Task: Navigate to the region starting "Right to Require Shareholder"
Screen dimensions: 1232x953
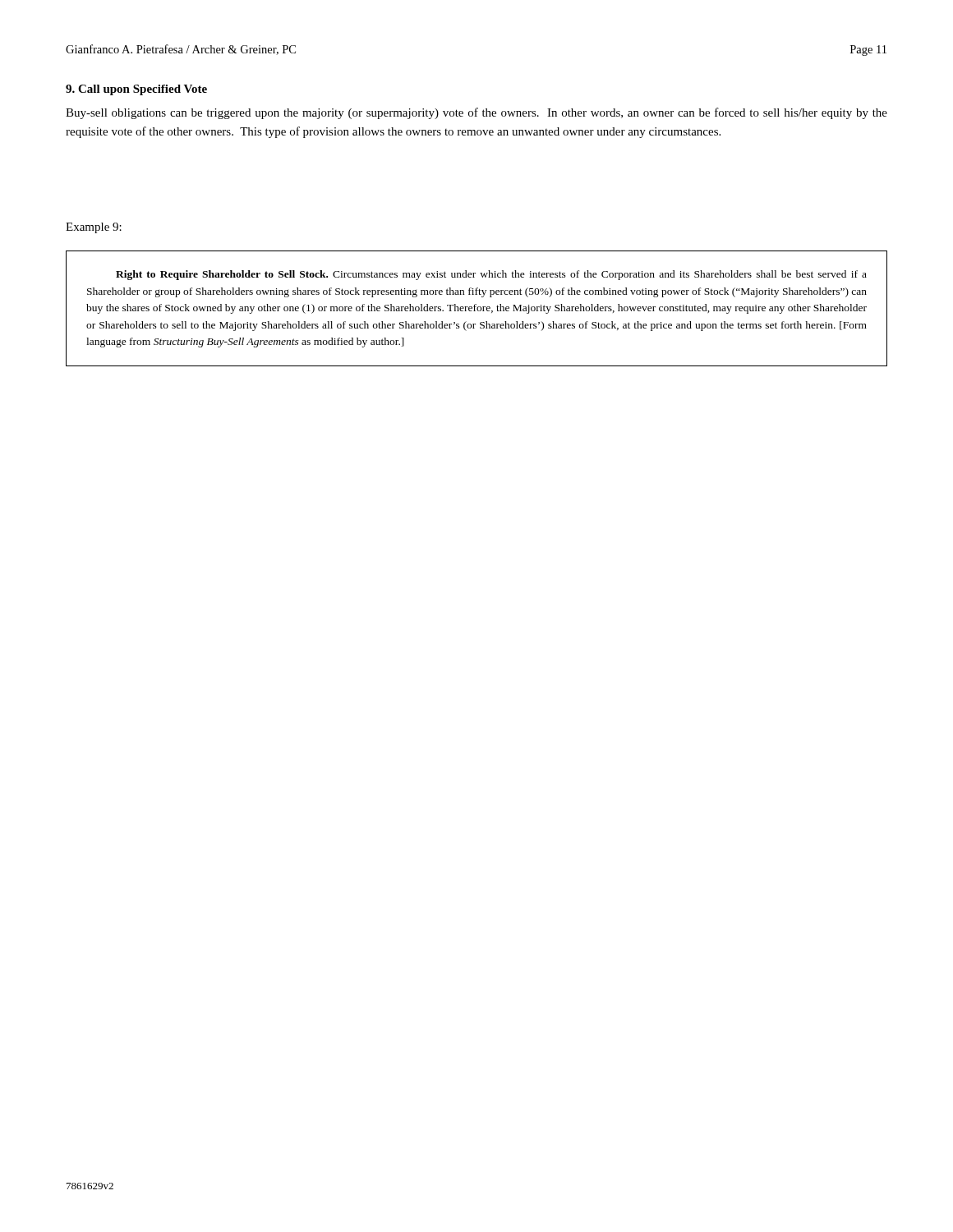Action: click(x=476, y=308)
